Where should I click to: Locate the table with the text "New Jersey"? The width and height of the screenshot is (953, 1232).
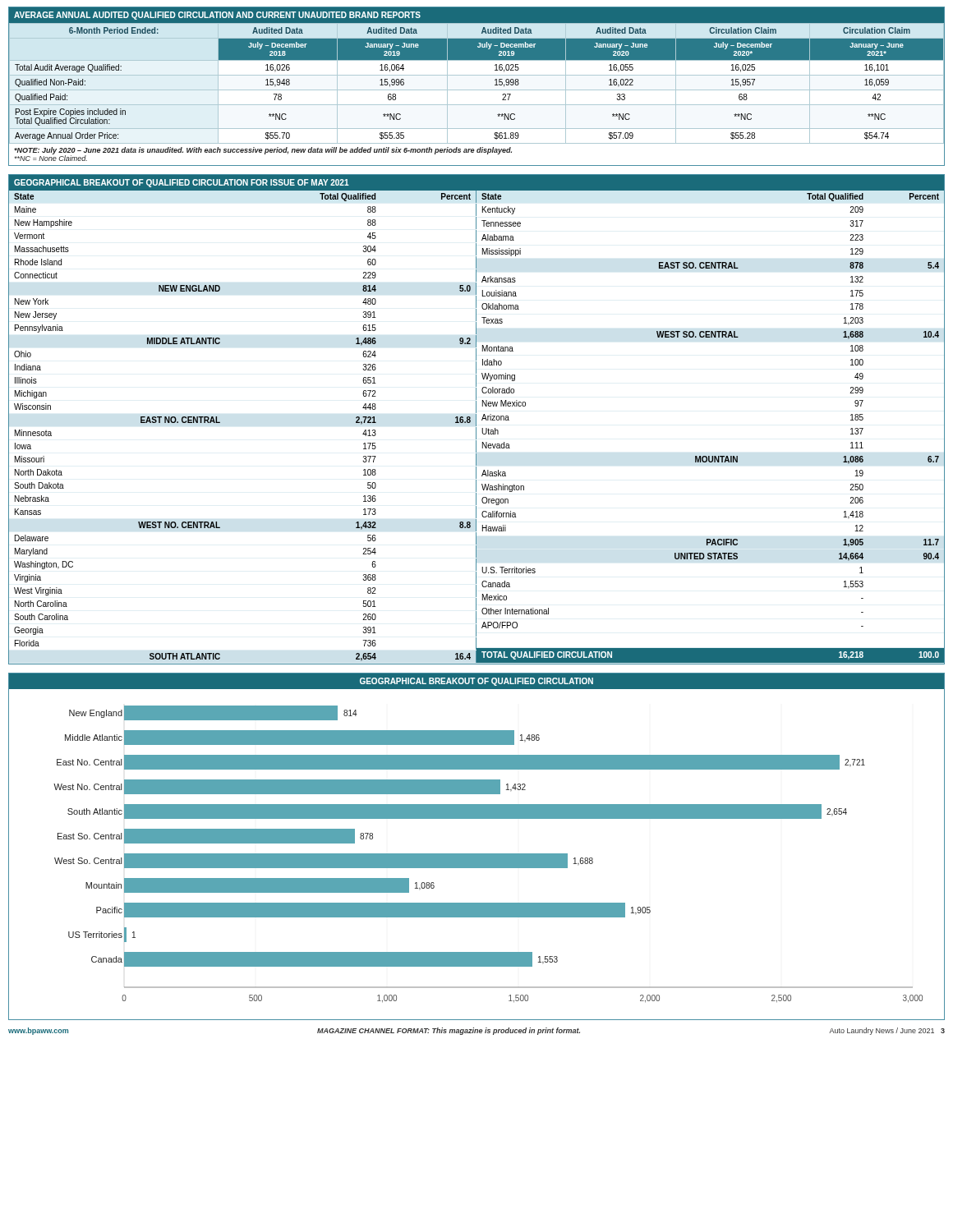coord(476,419)
